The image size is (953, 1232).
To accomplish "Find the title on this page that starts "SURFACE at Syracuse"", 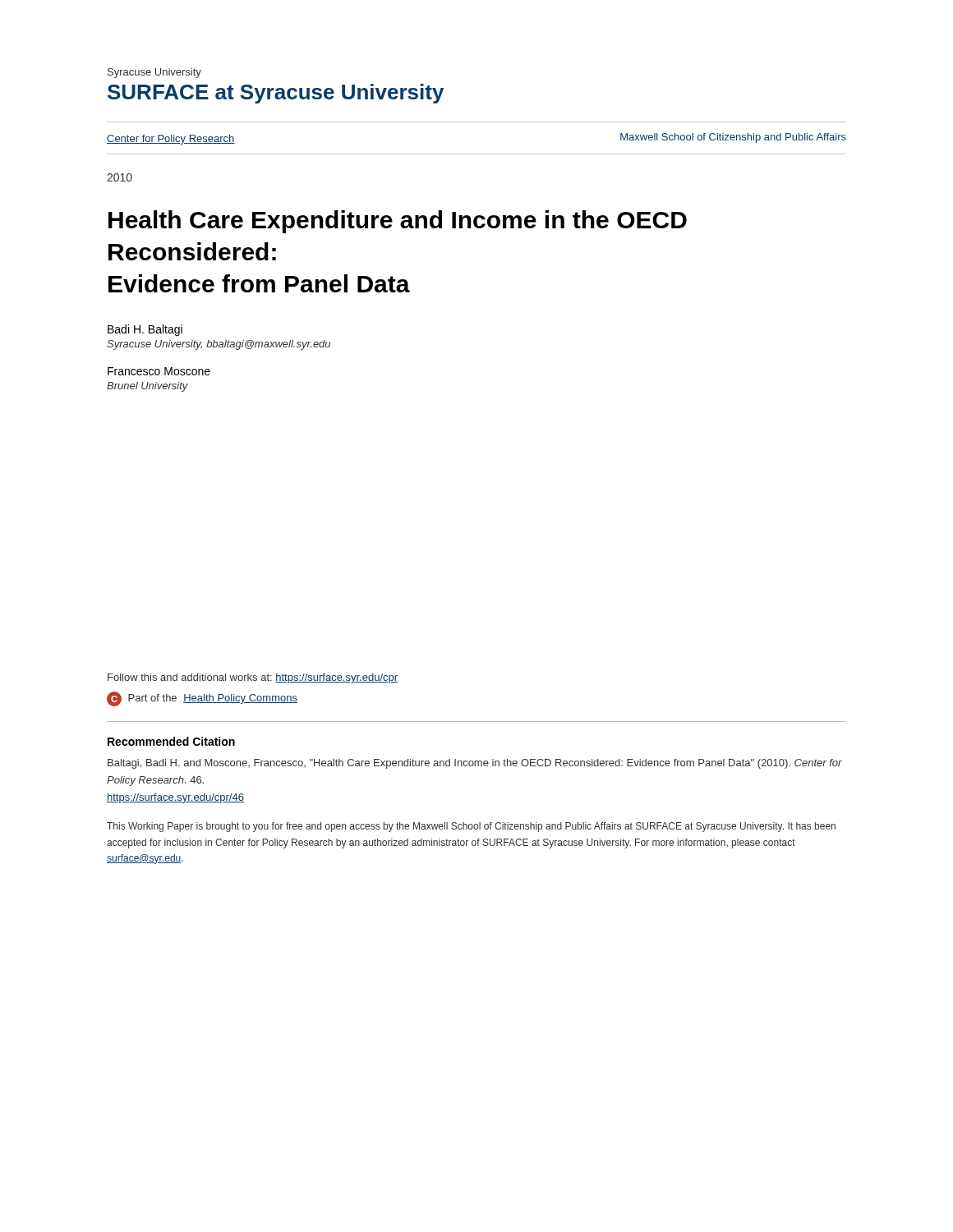I will pyautogui.click(x=275, y=92).
